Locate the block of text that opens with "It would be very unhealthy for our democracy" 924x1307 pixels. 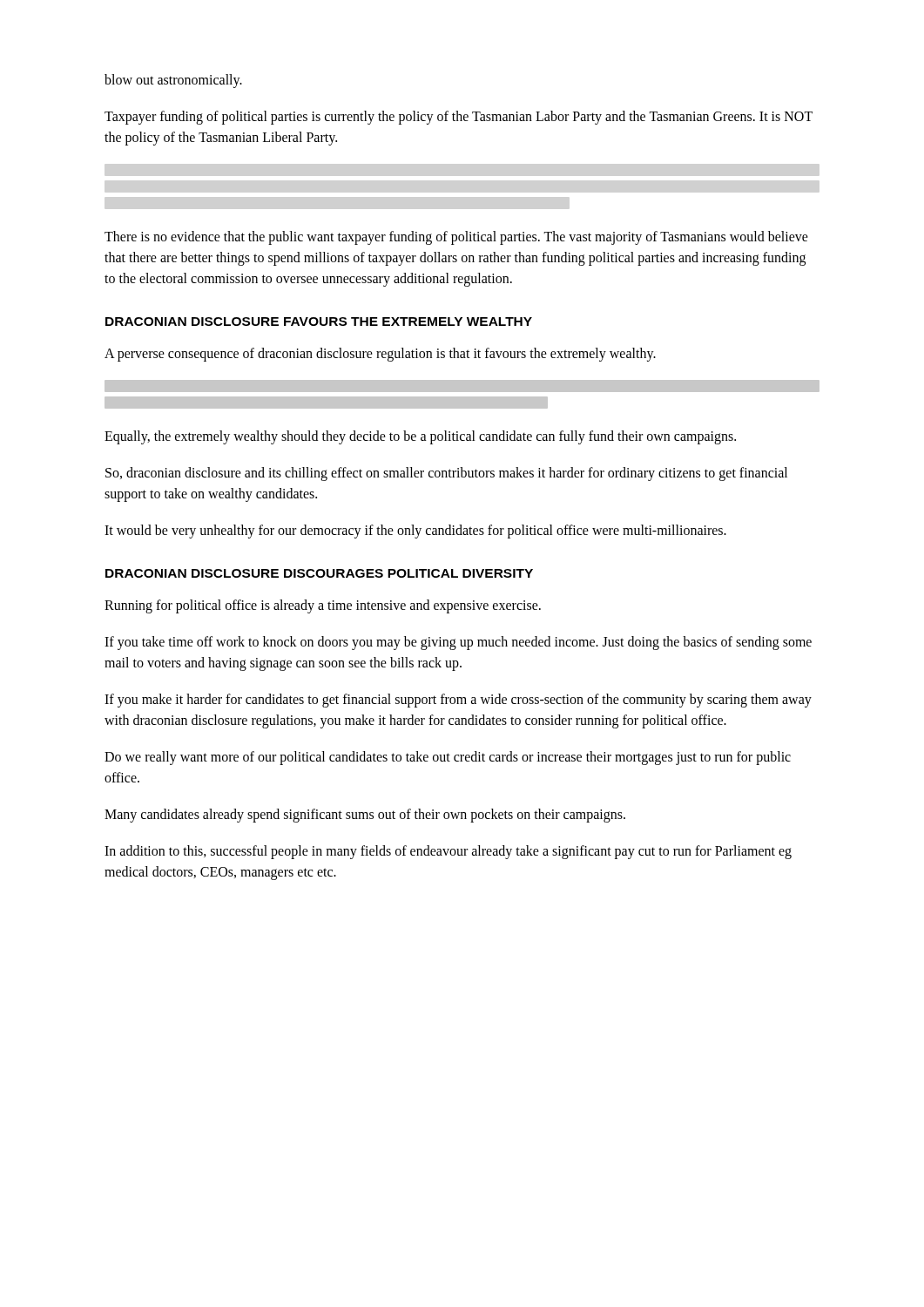coord(416,530)
